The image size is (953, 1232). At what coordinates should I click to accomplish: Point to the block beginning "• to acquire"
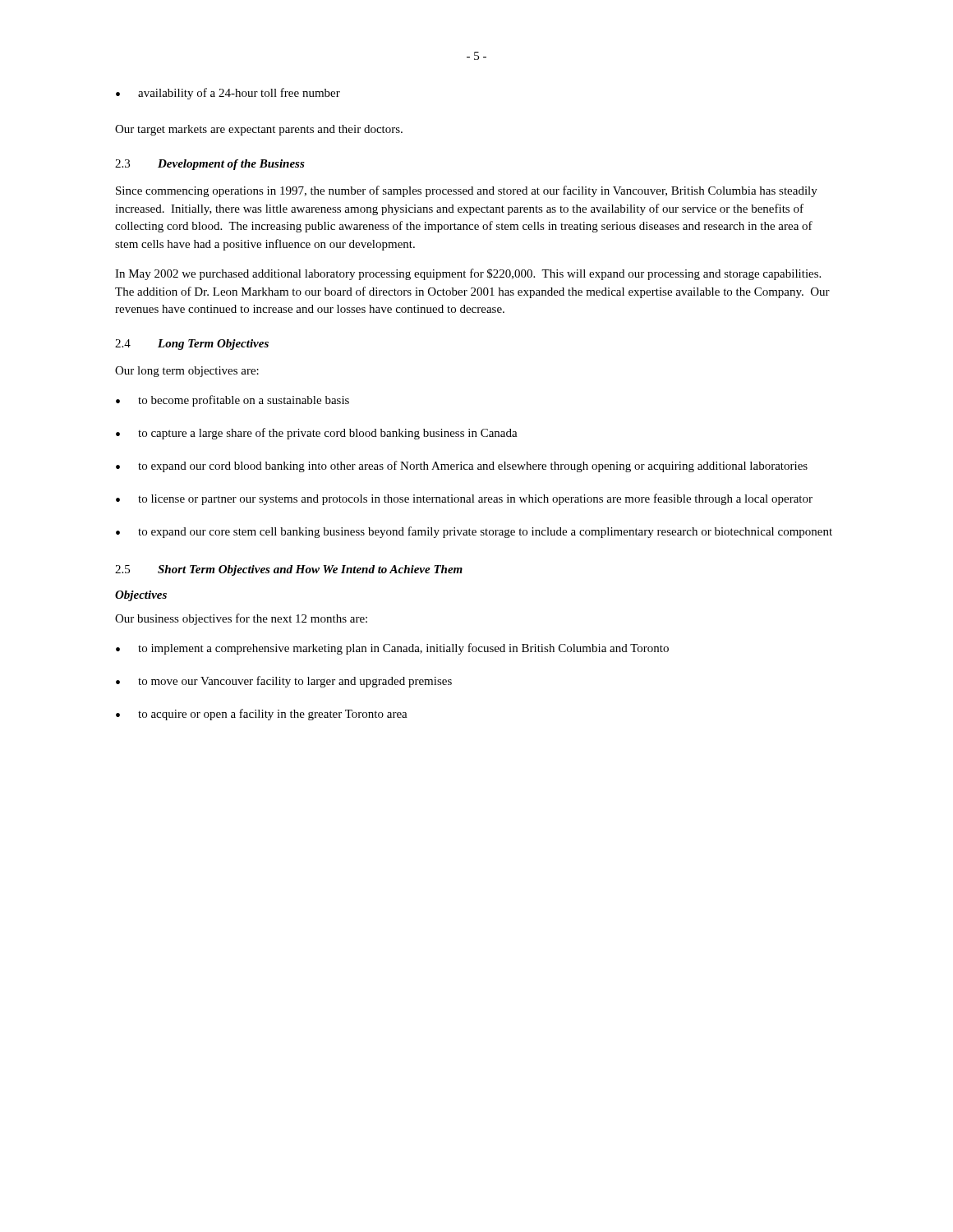[262, 715]
